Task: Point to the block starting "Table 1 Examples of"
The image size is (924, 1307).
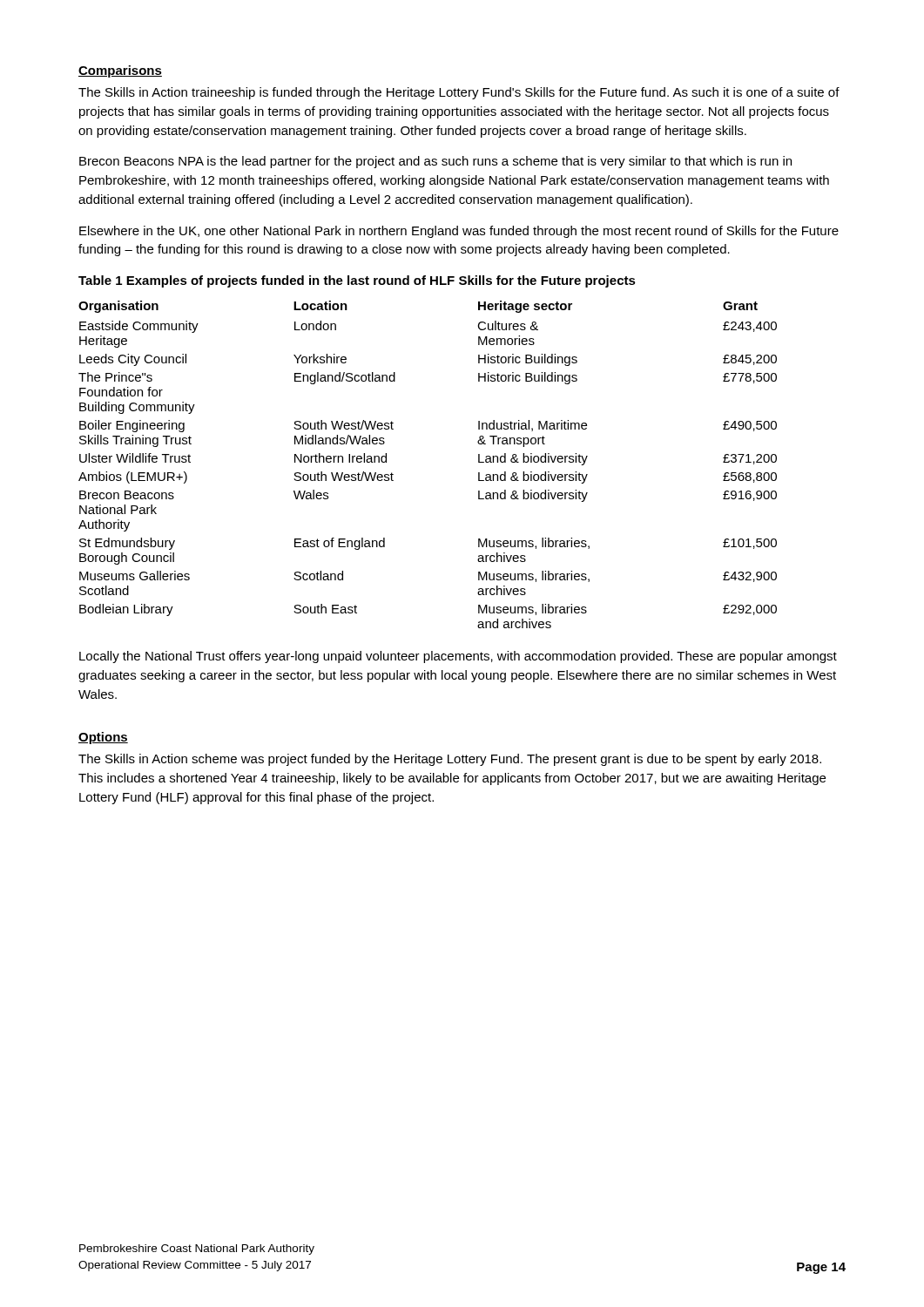Action: coord(357,280)
